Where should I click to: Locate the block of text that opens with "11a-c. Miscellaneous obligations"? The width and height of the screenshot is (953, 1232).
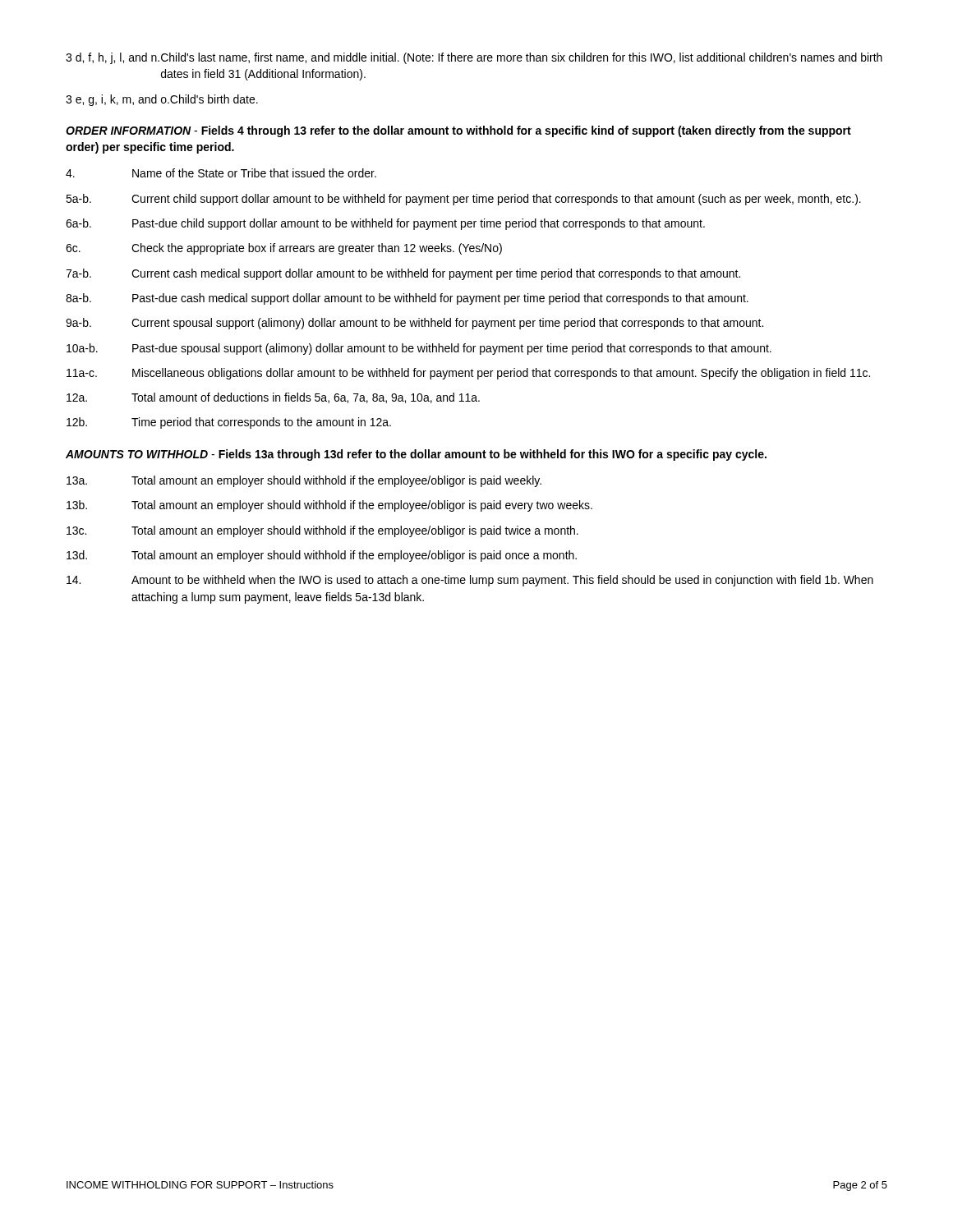(x=476, y=373)
